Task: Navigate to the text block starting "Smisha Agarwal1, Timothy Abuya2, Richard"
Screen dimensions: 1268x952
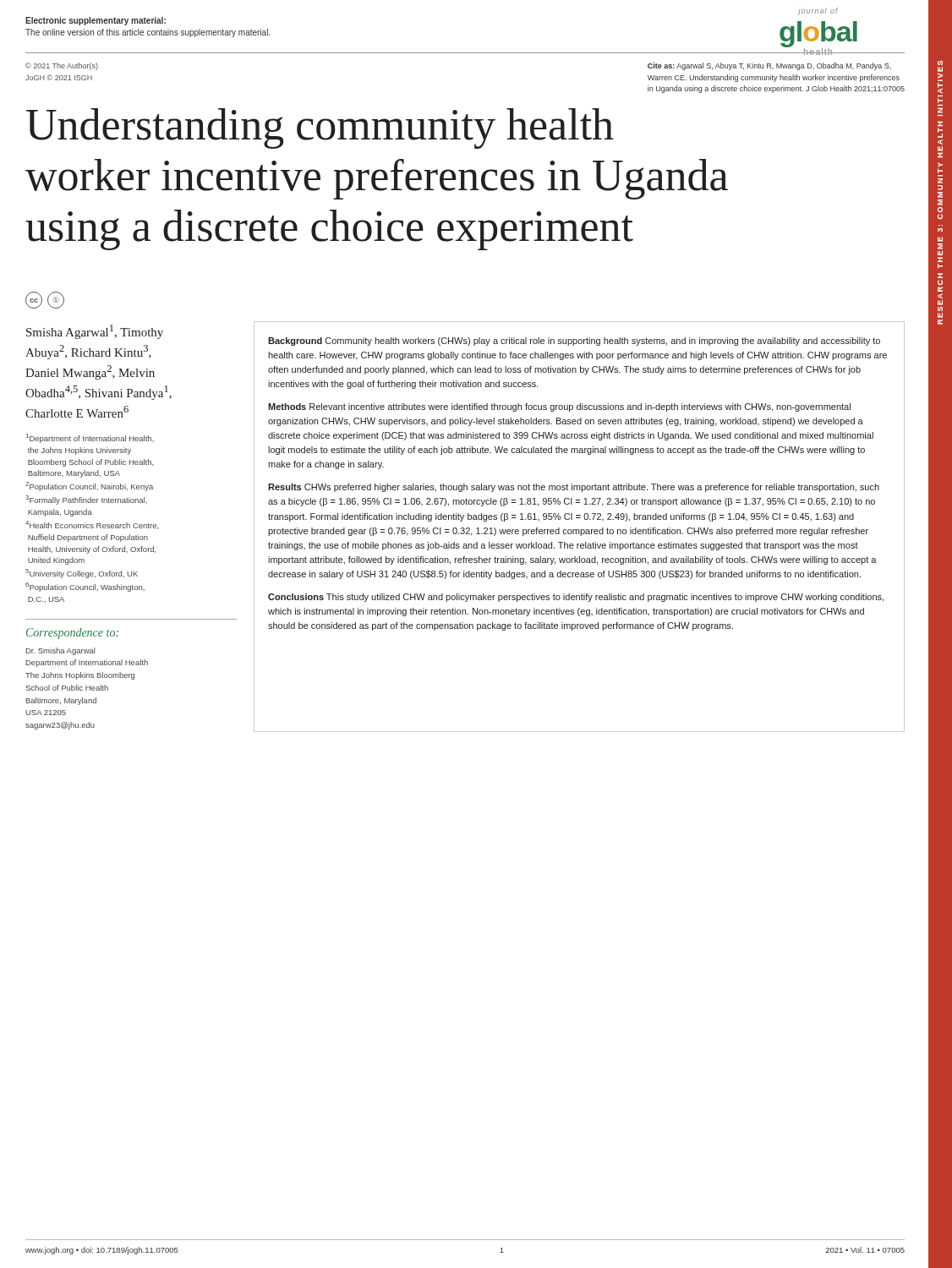Action: (99, 371)
